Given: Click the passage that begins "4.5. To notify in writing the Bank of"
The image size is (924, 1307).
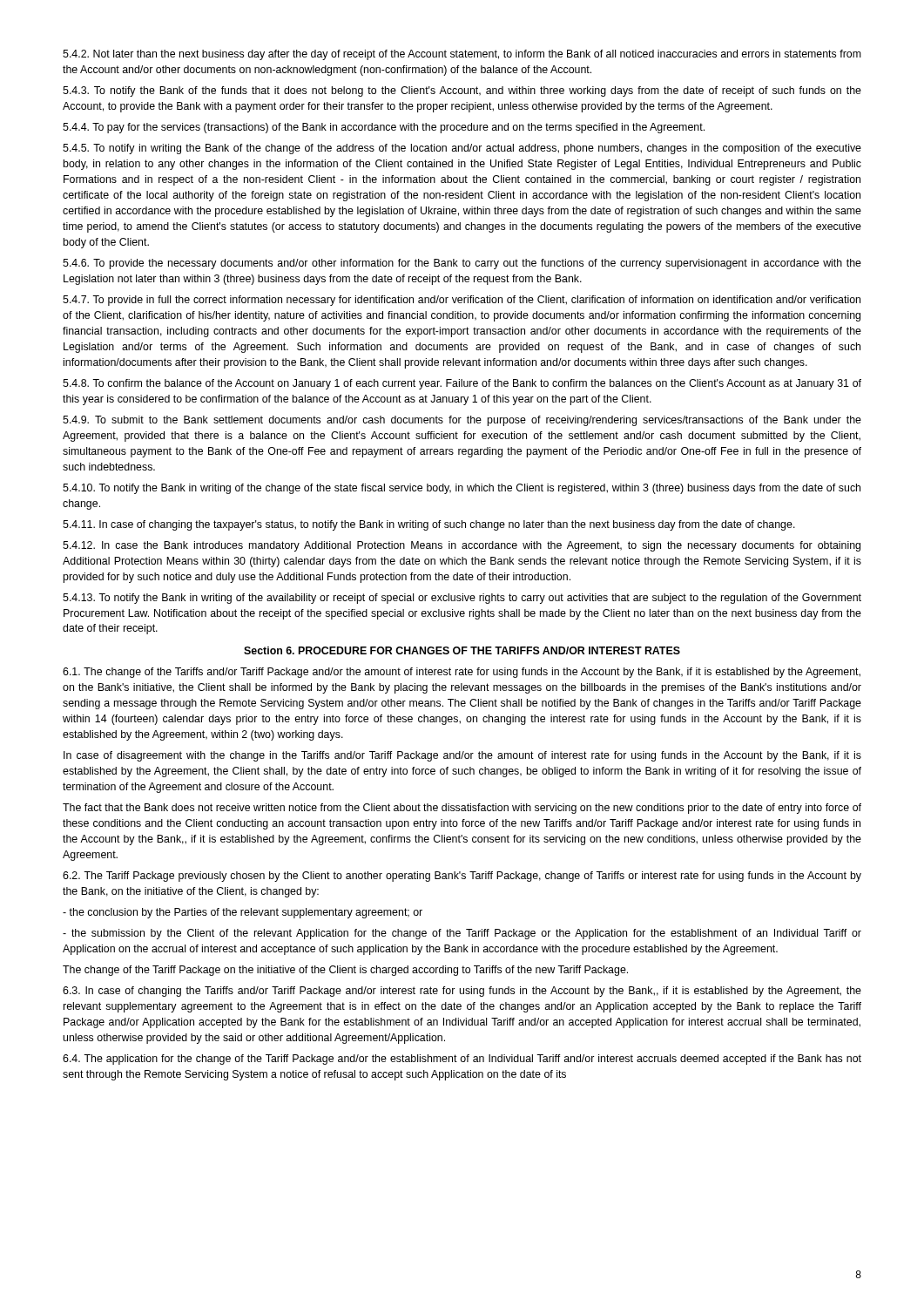Looking at the screenshot, I should click(462, 195).
